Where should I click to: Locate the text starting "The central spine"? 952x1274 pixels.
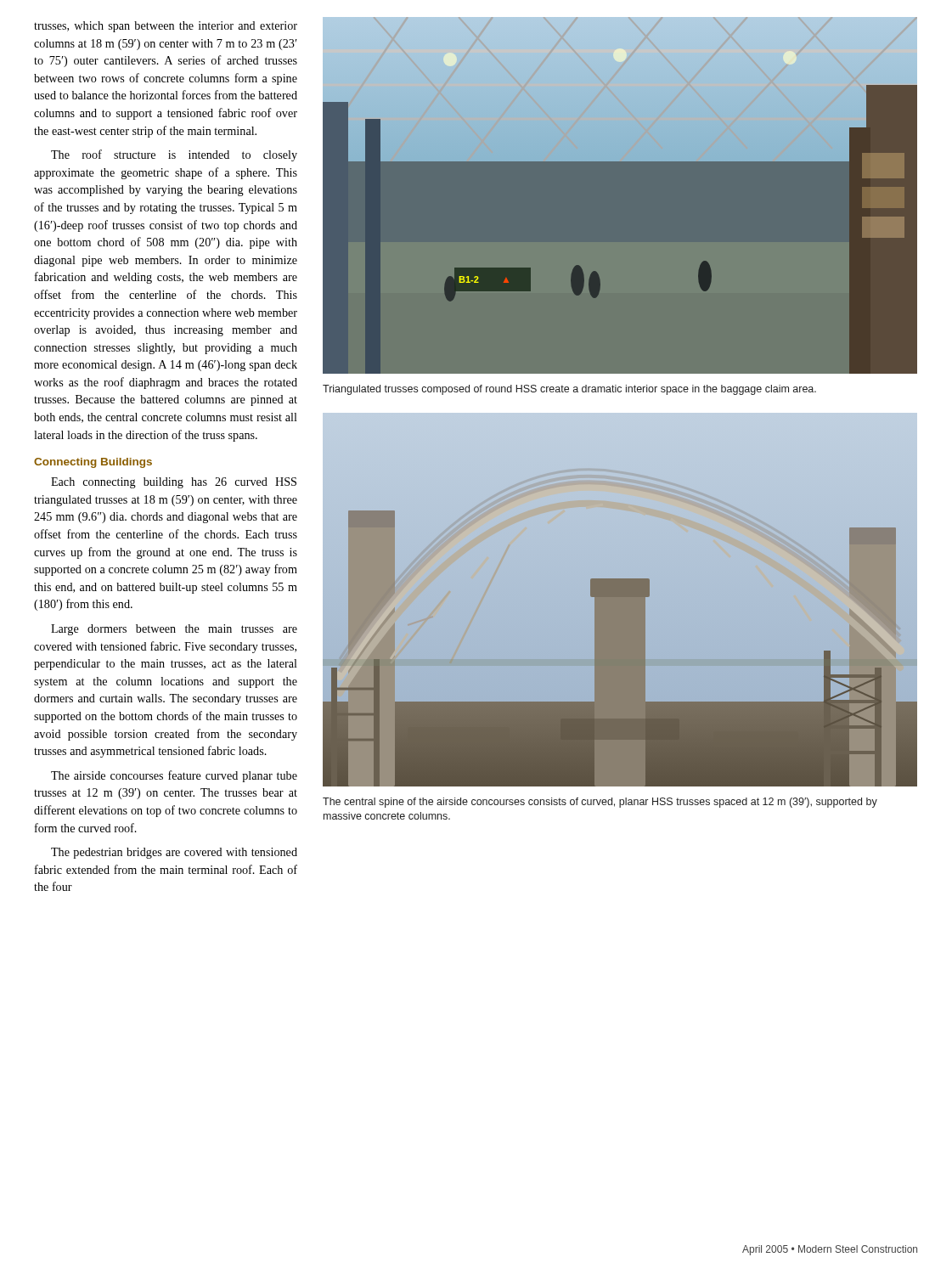[x=600, y=809]
